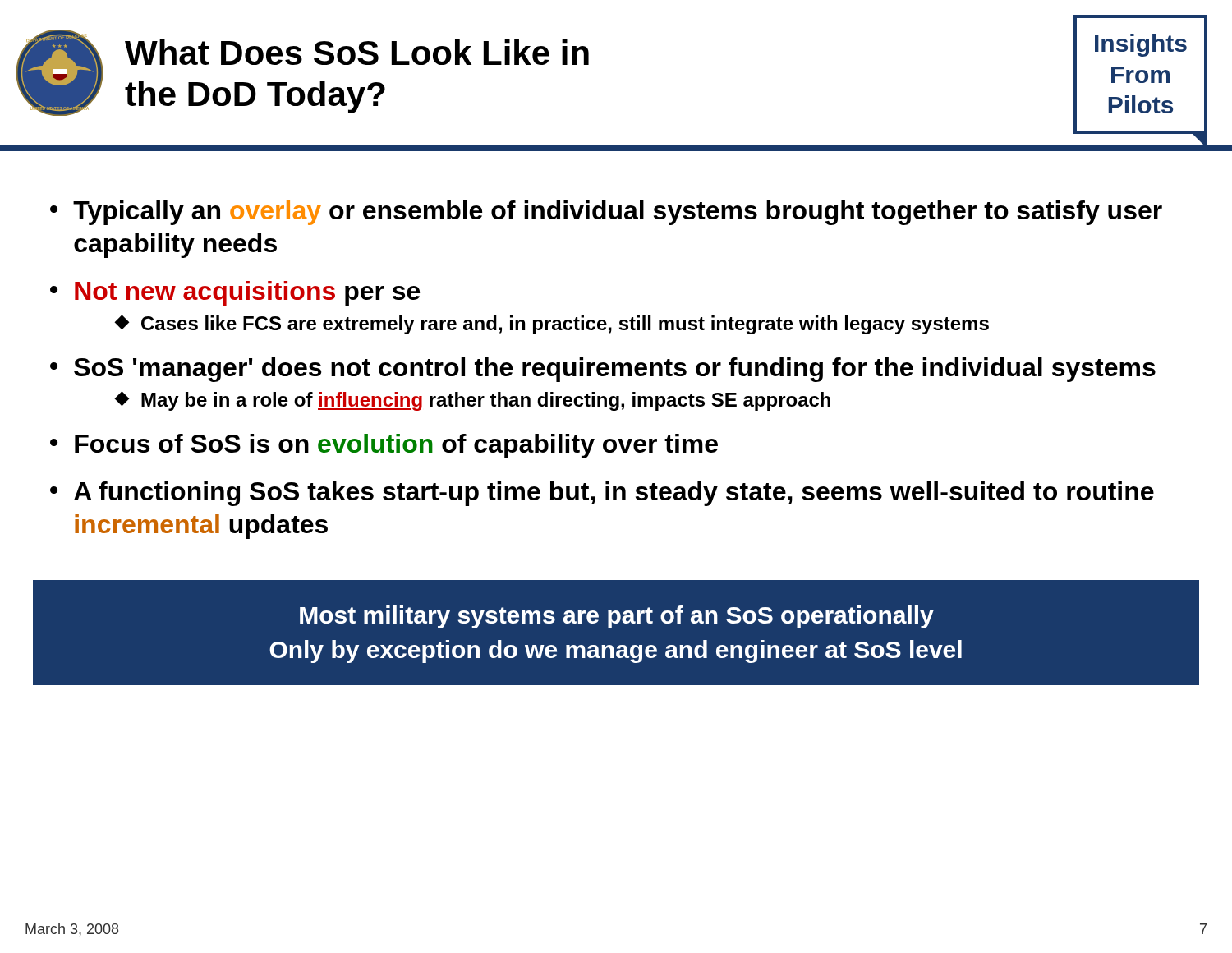Viewport: 1232px width, 953px height.
Task: Find the list item that says "• A functioning"
Action: (616, 508)
